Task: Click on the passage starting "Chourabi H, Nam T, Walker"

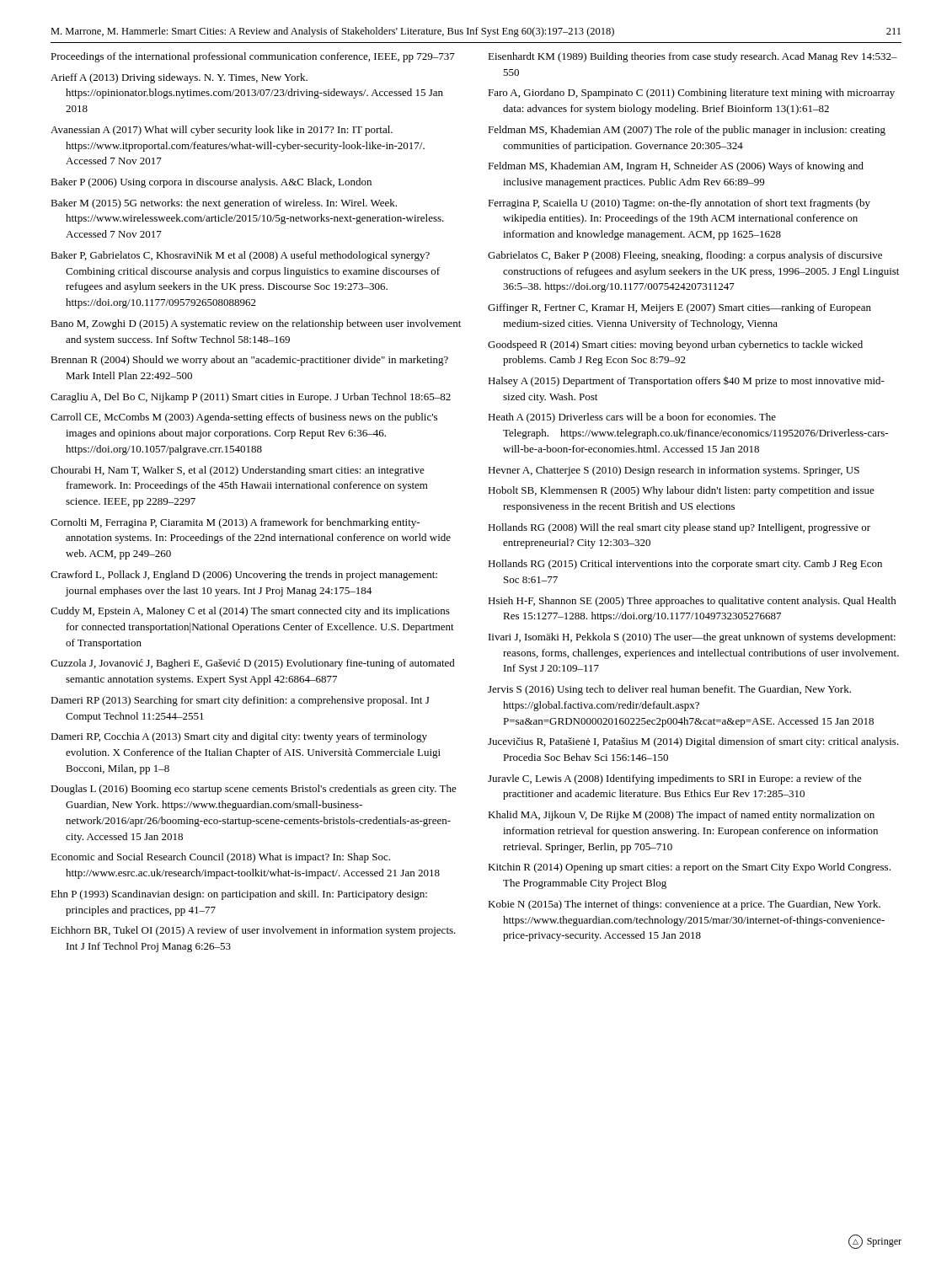Action: [239, 485]
